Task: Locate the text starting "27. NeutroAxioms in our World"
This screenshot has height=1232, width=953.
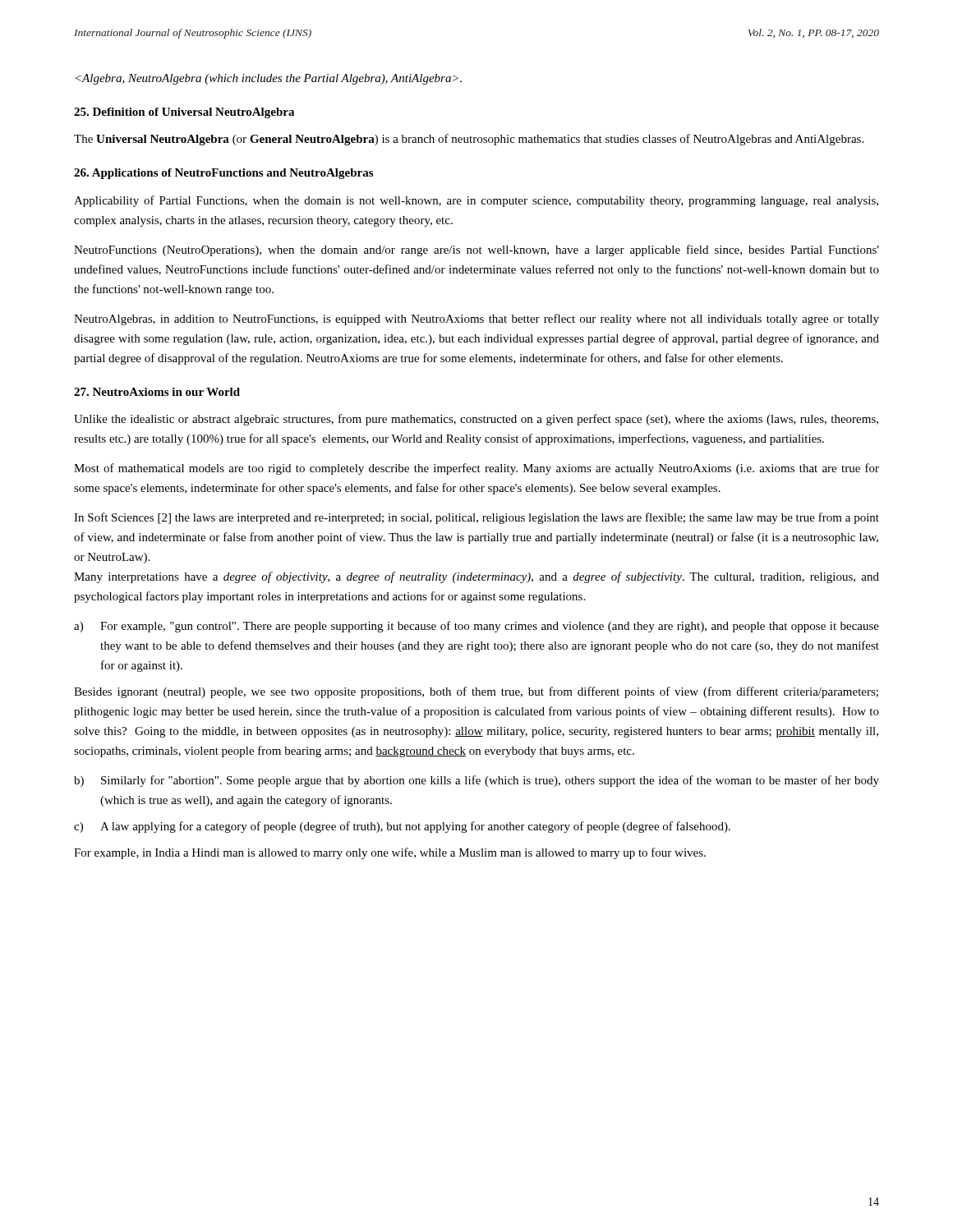Action: (157, 391)
